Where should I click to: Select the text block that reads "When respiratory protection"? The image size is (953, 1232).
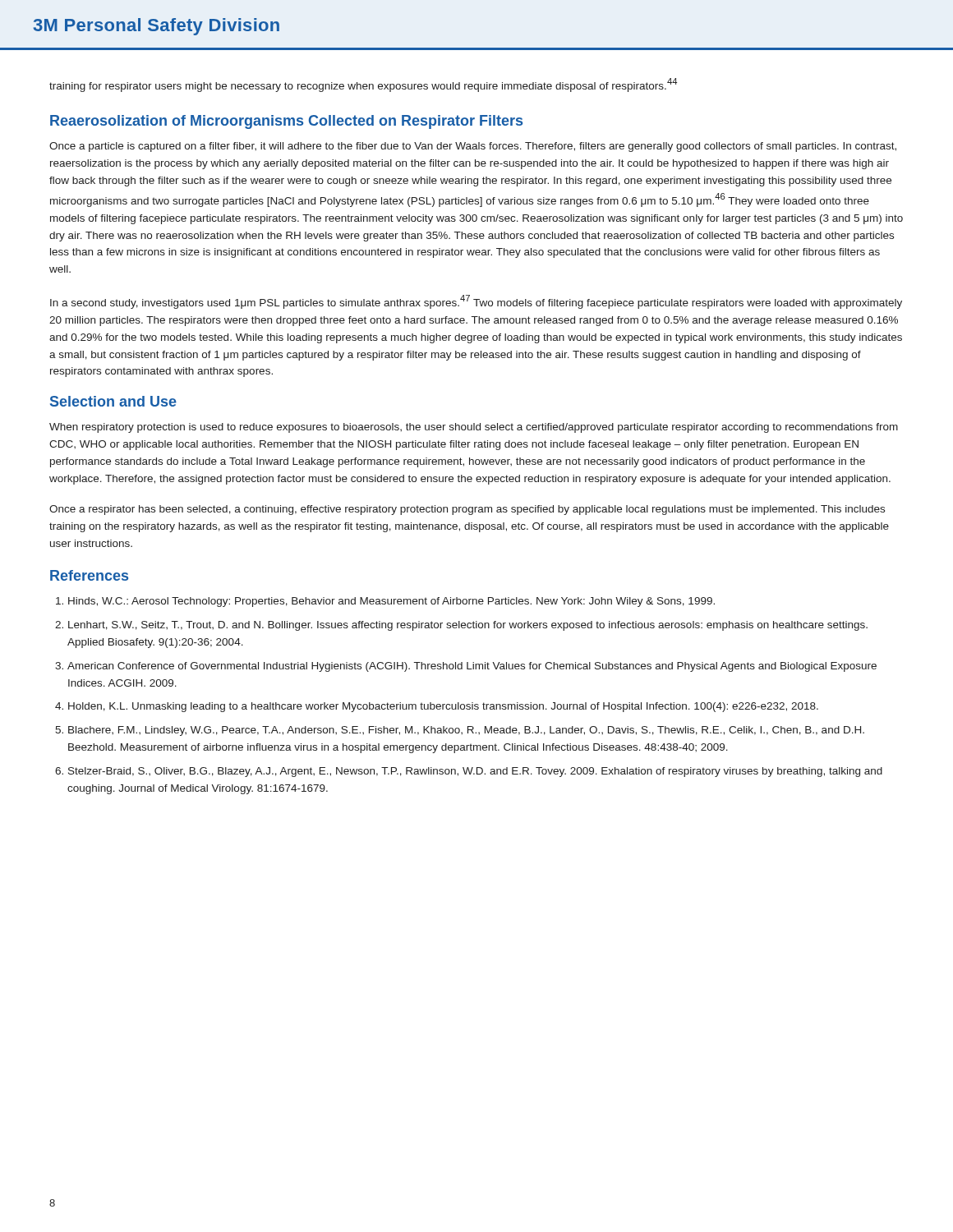click(x=474, y=453)
